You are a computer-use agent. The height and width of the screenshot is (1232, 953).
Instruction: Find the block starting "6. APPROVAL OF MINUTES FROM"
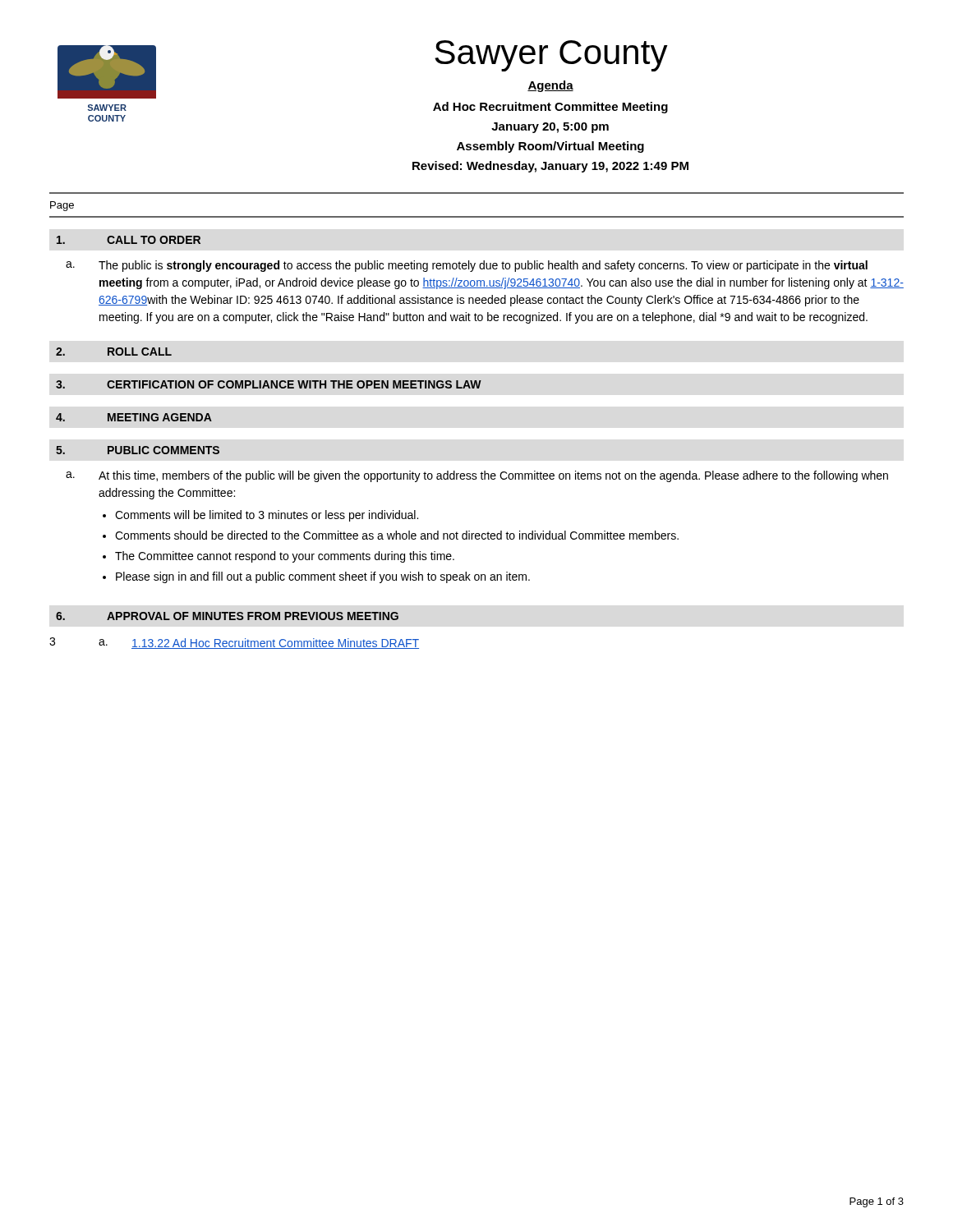pos(227,616)
